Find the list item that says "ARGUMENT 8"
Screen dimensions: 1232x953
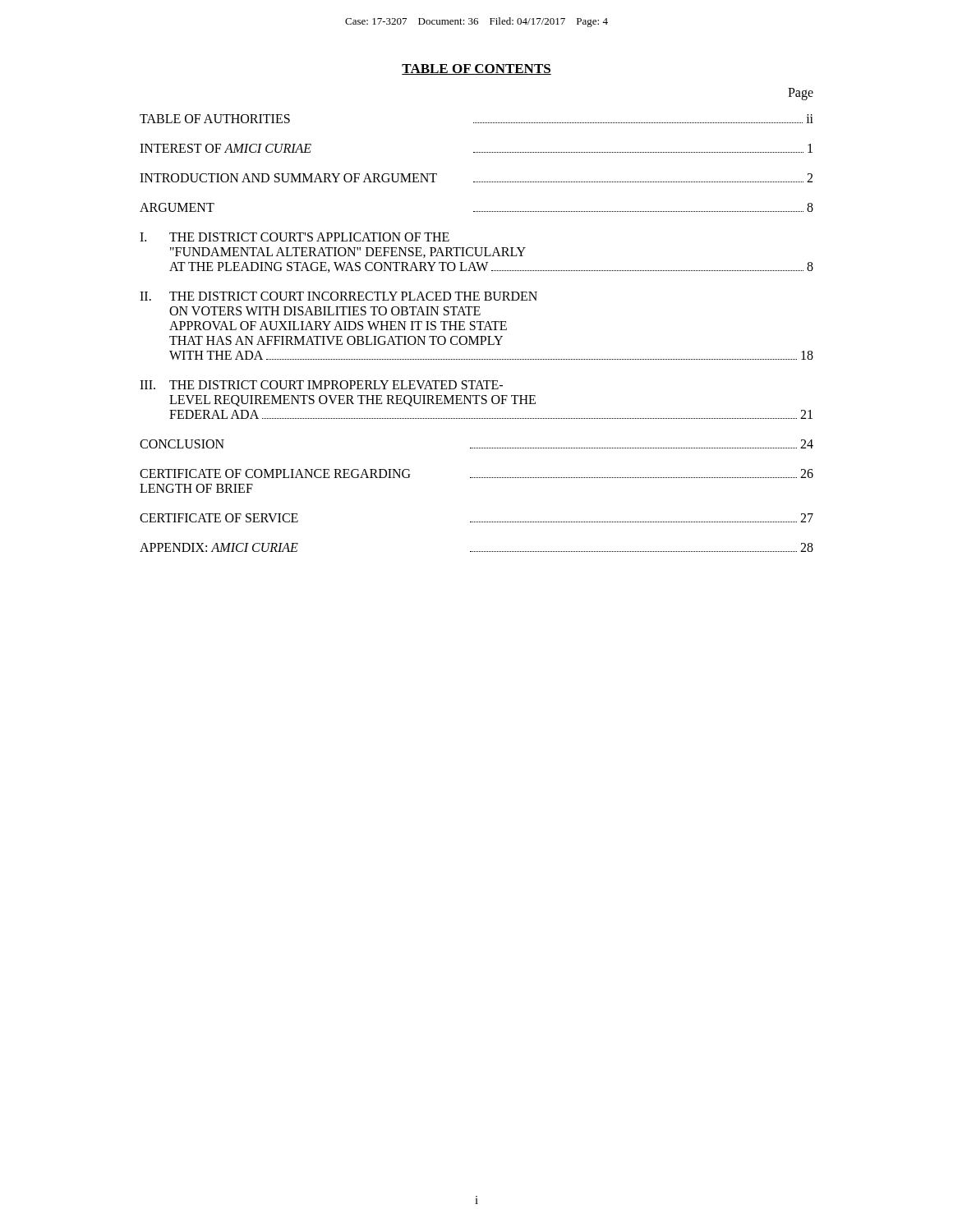point(476,208)
